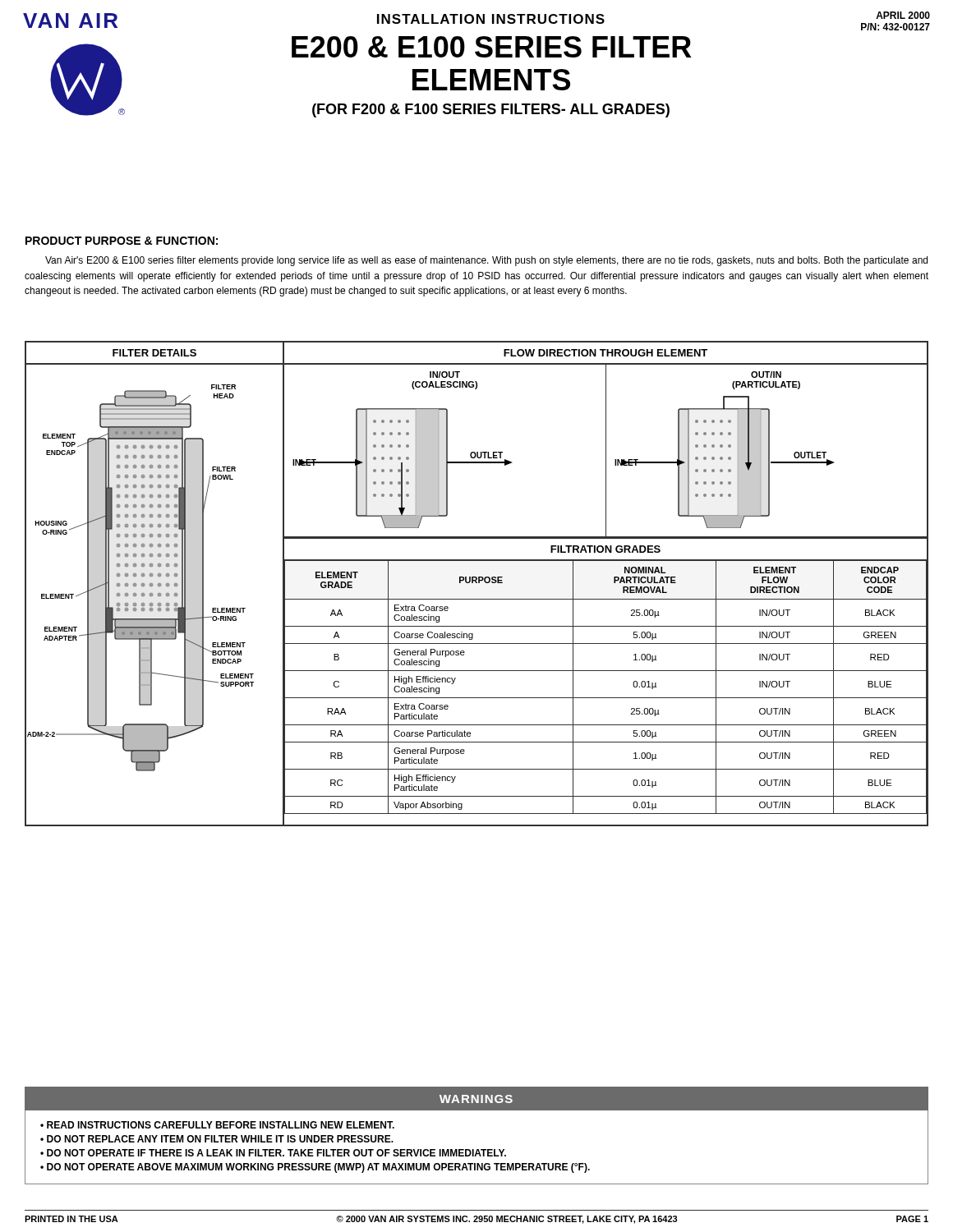Point to the text block starting "Van Air's E200 & E100"
The width and height of the screenshot is (953, 1232).
pos(476,276)
